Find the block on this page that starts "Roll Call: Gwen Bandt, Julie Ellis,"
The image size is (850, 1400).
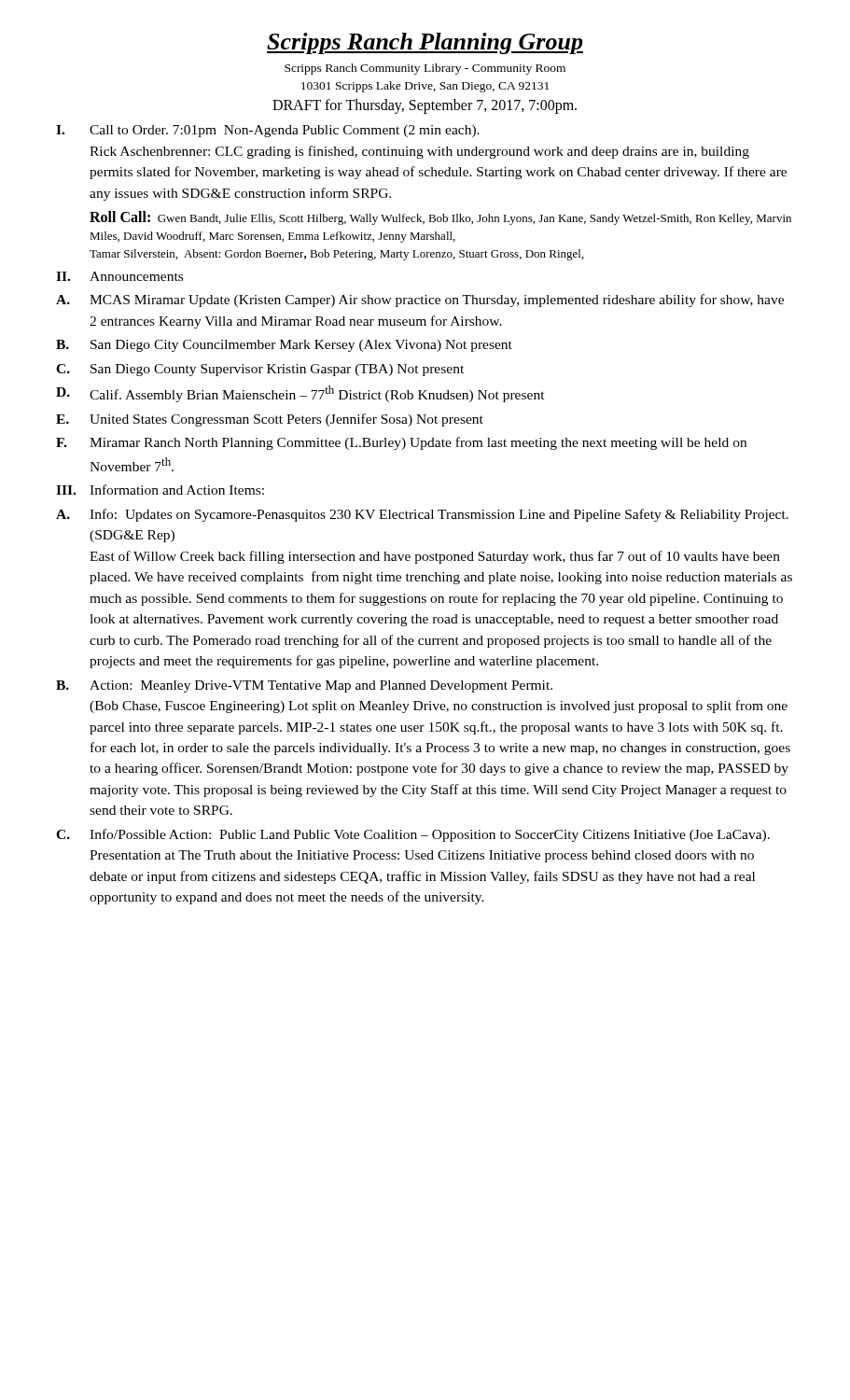pos(441,235)
